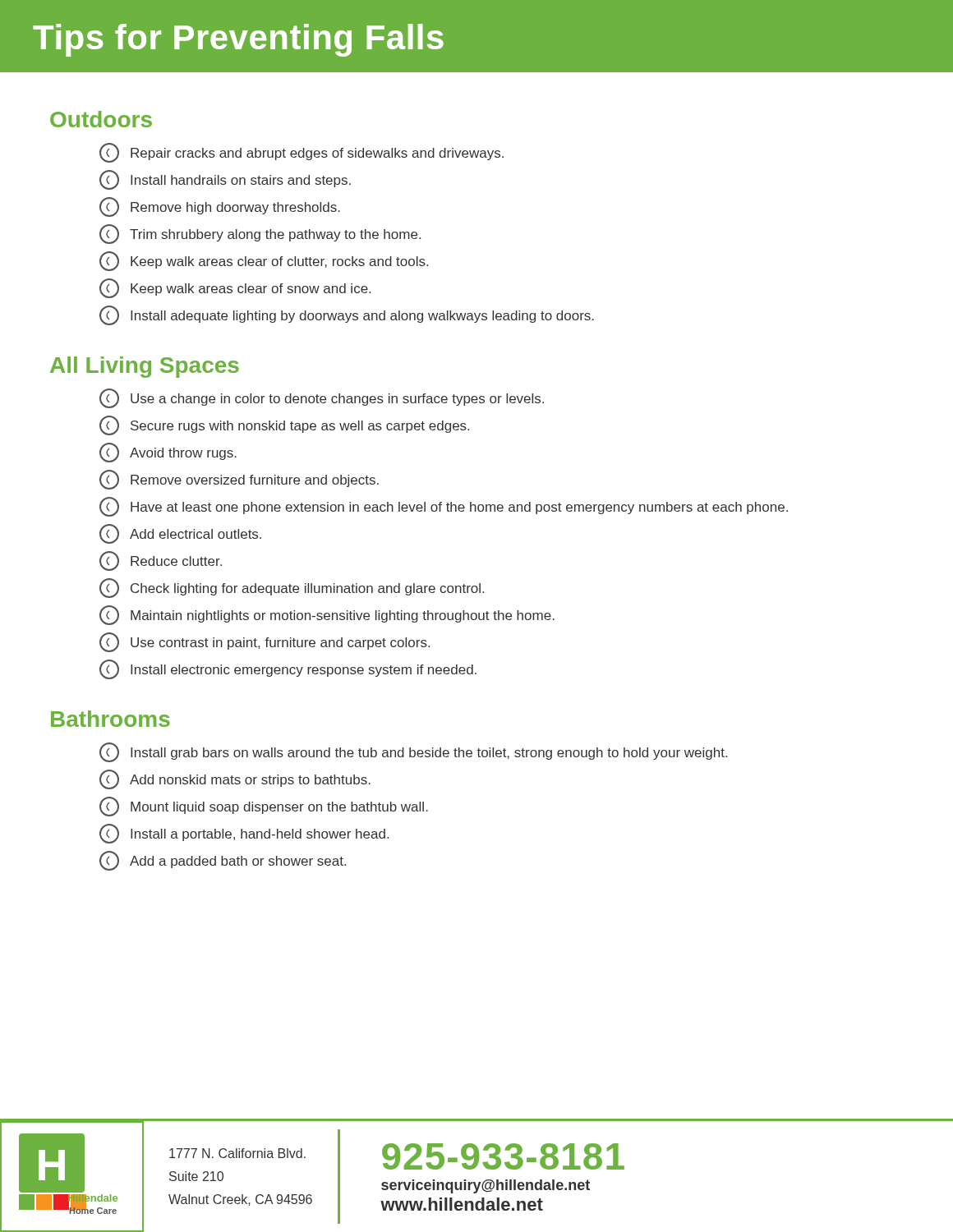Where does it say "Avoid throw rugs."?

168,453
